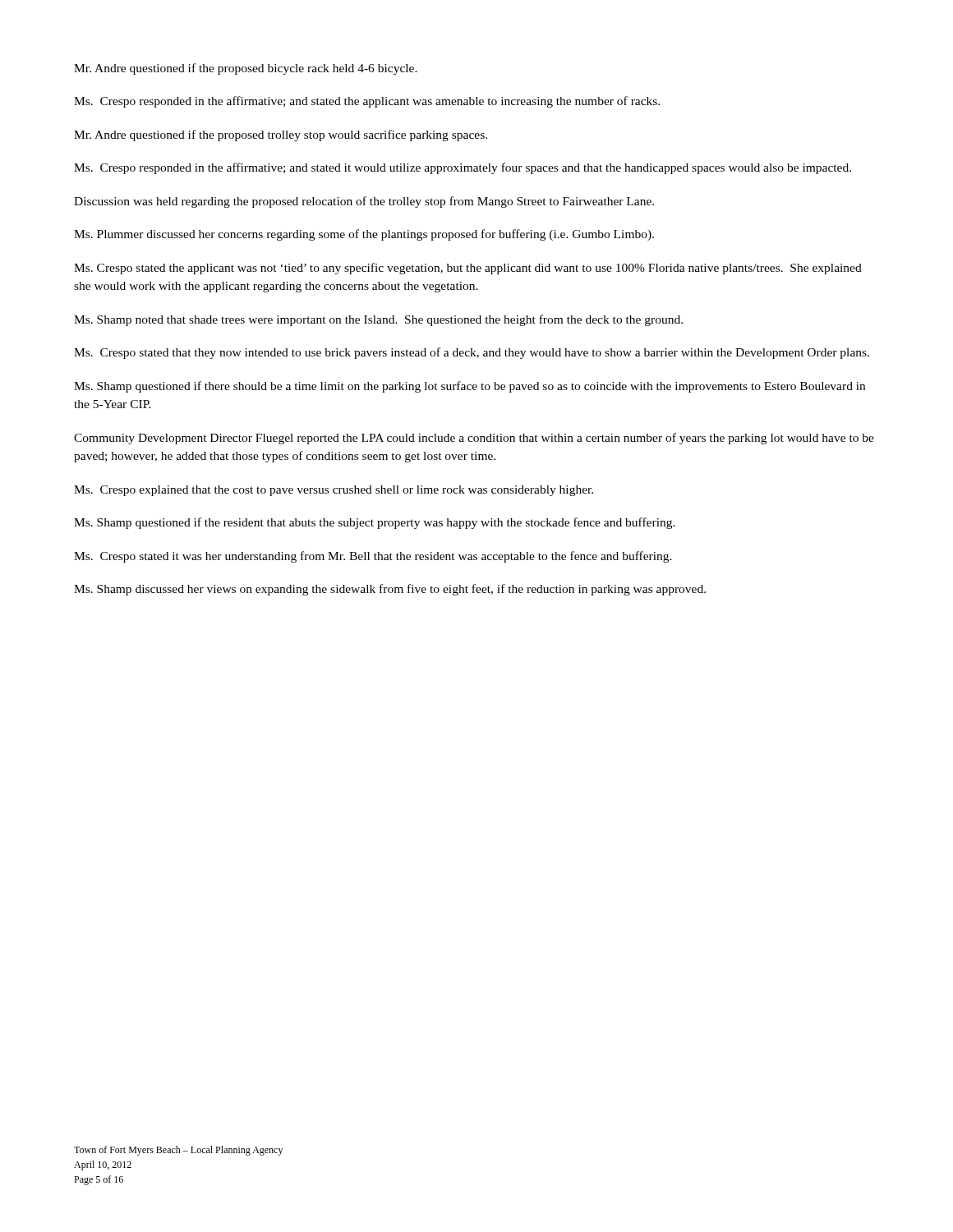953x1232 pixels.
Task: Click on the region starting "Ms. Crespo stated that they now intended to"
Action: tap(472, 352)
